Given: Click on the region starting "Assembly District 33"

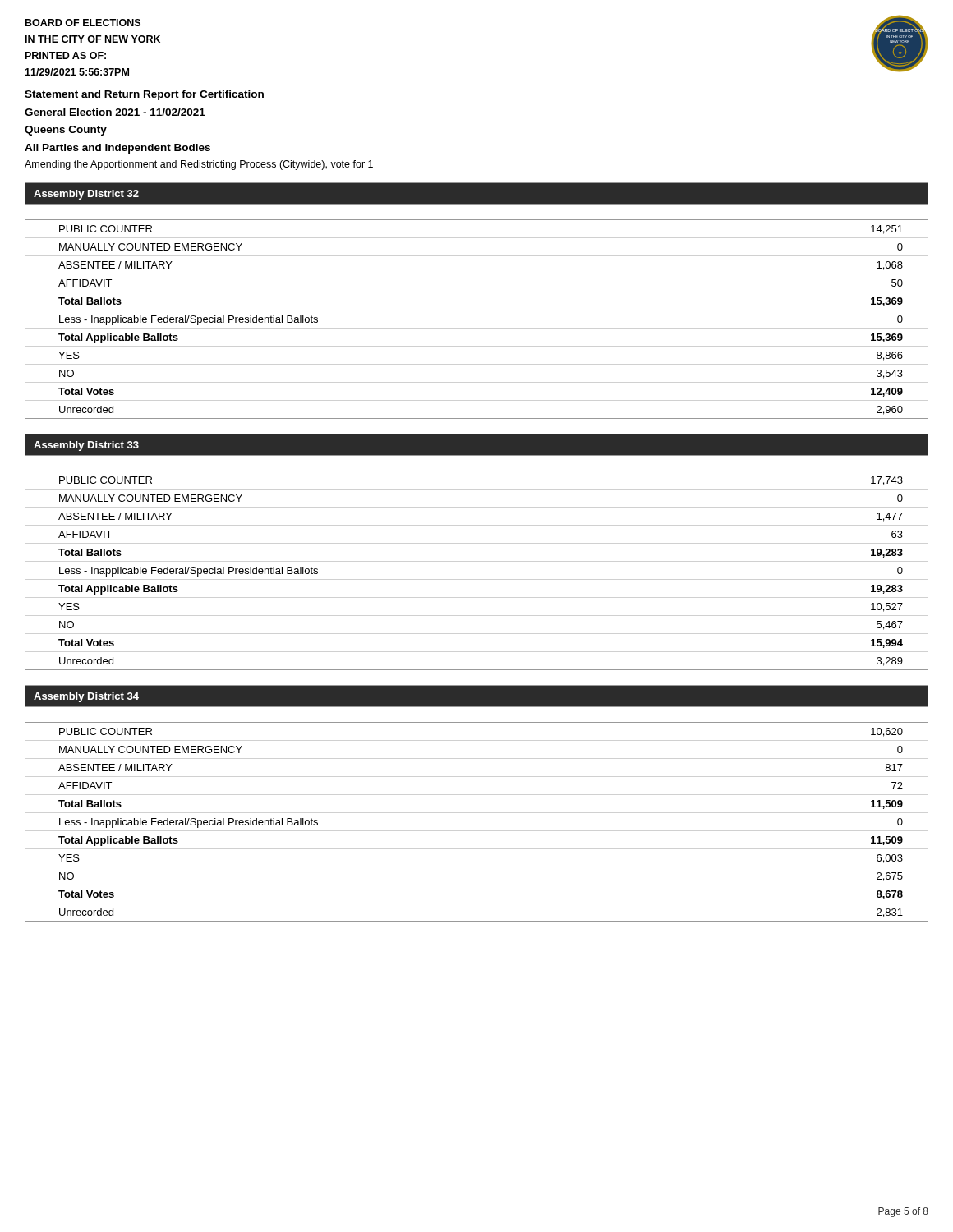Looking at the screenshot, I should point(476,445).
